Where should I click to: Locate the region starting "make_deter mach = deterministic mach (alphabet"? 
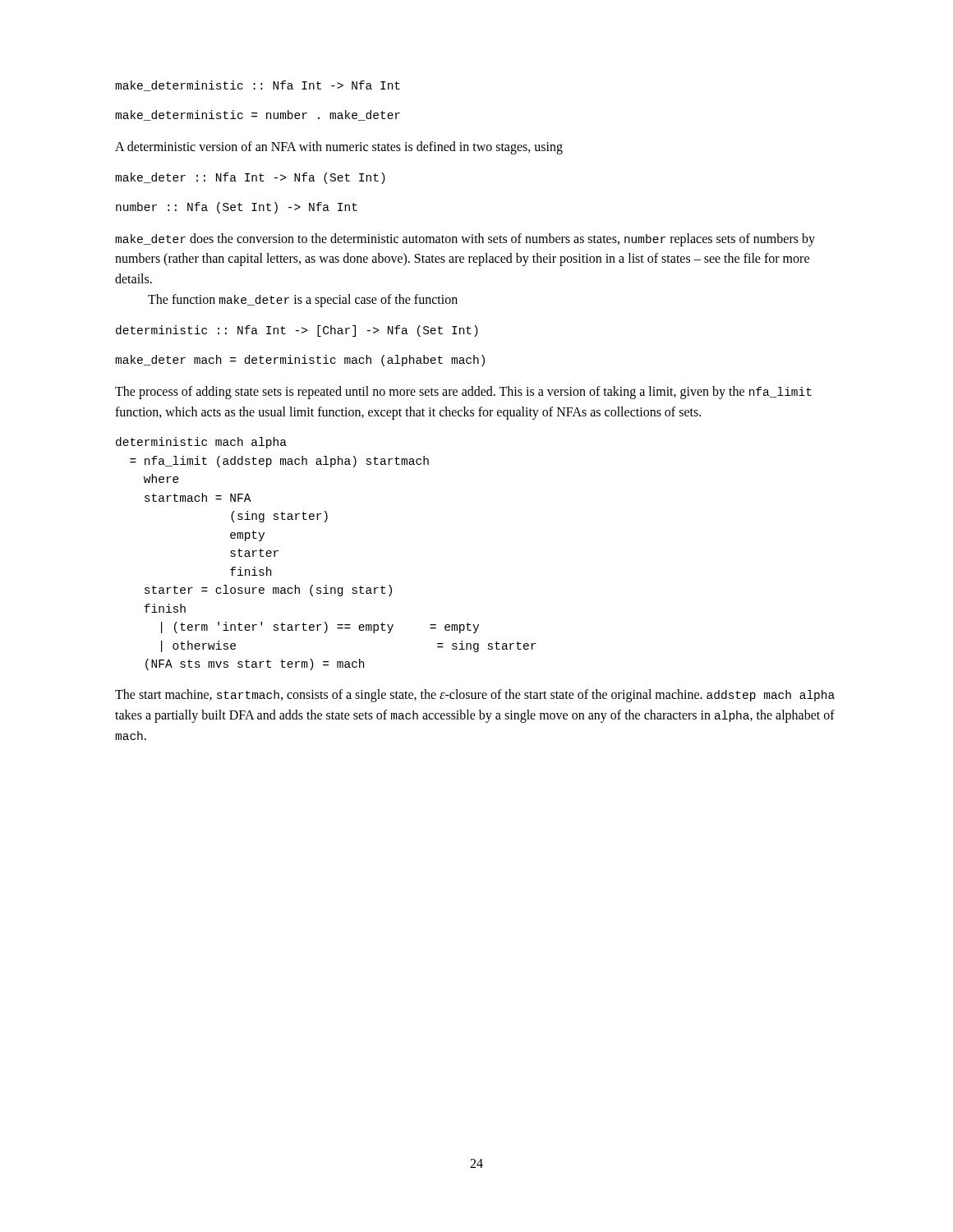click(x=476, y=361)
